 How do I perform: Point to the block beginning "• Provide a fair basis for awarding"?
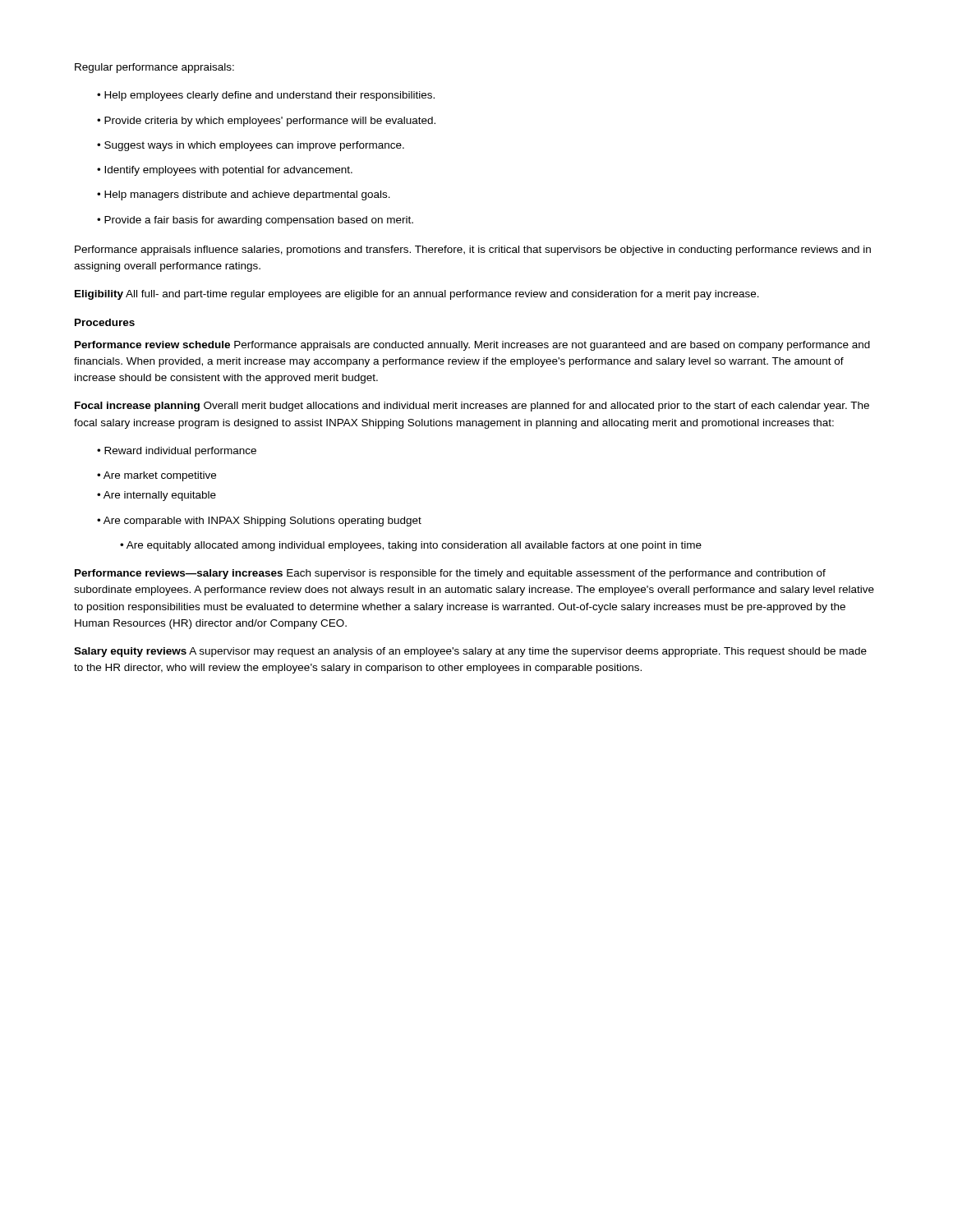click(x=255, y=219)
